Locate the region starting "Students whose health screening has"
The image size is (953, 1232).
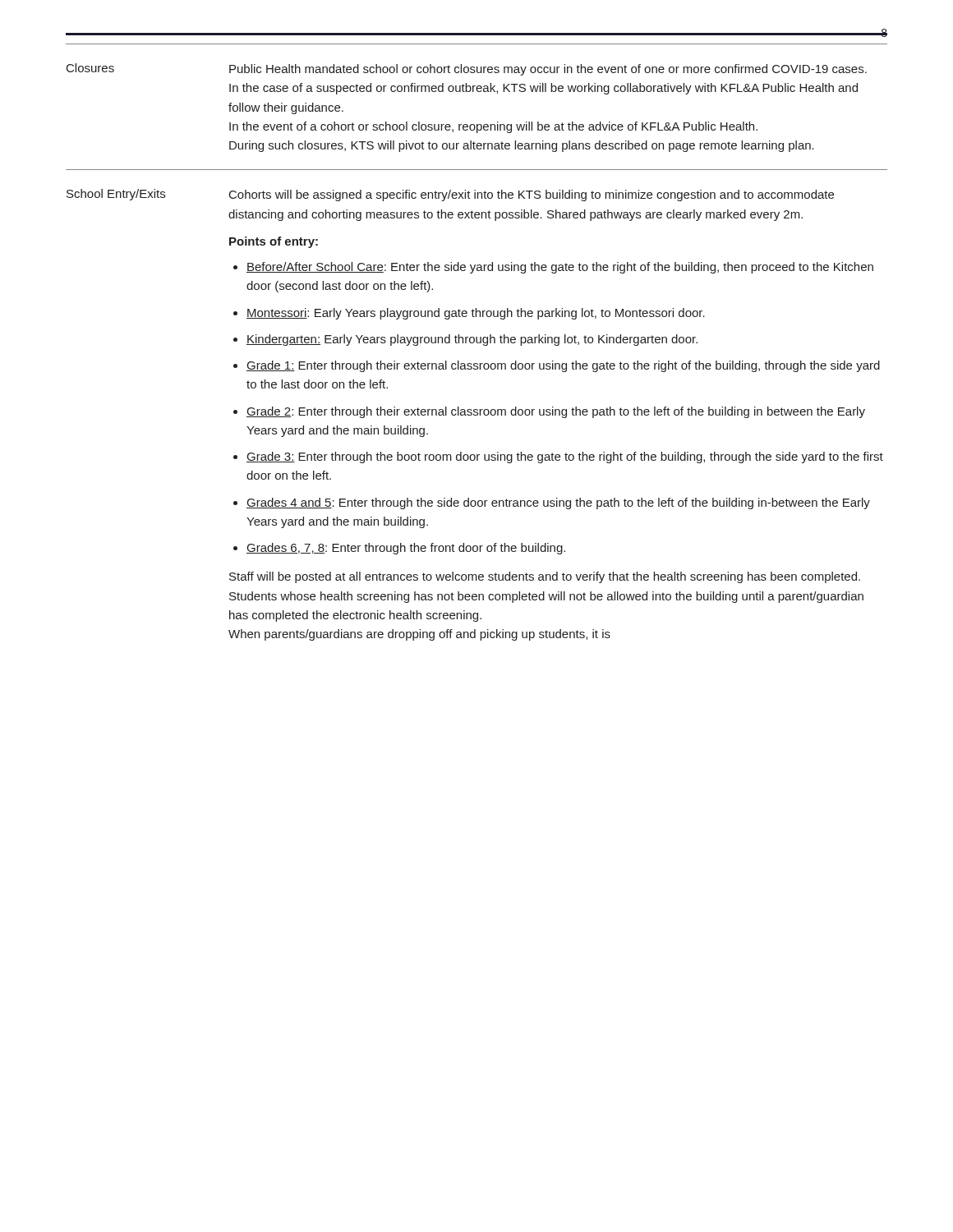click(558, 605)
